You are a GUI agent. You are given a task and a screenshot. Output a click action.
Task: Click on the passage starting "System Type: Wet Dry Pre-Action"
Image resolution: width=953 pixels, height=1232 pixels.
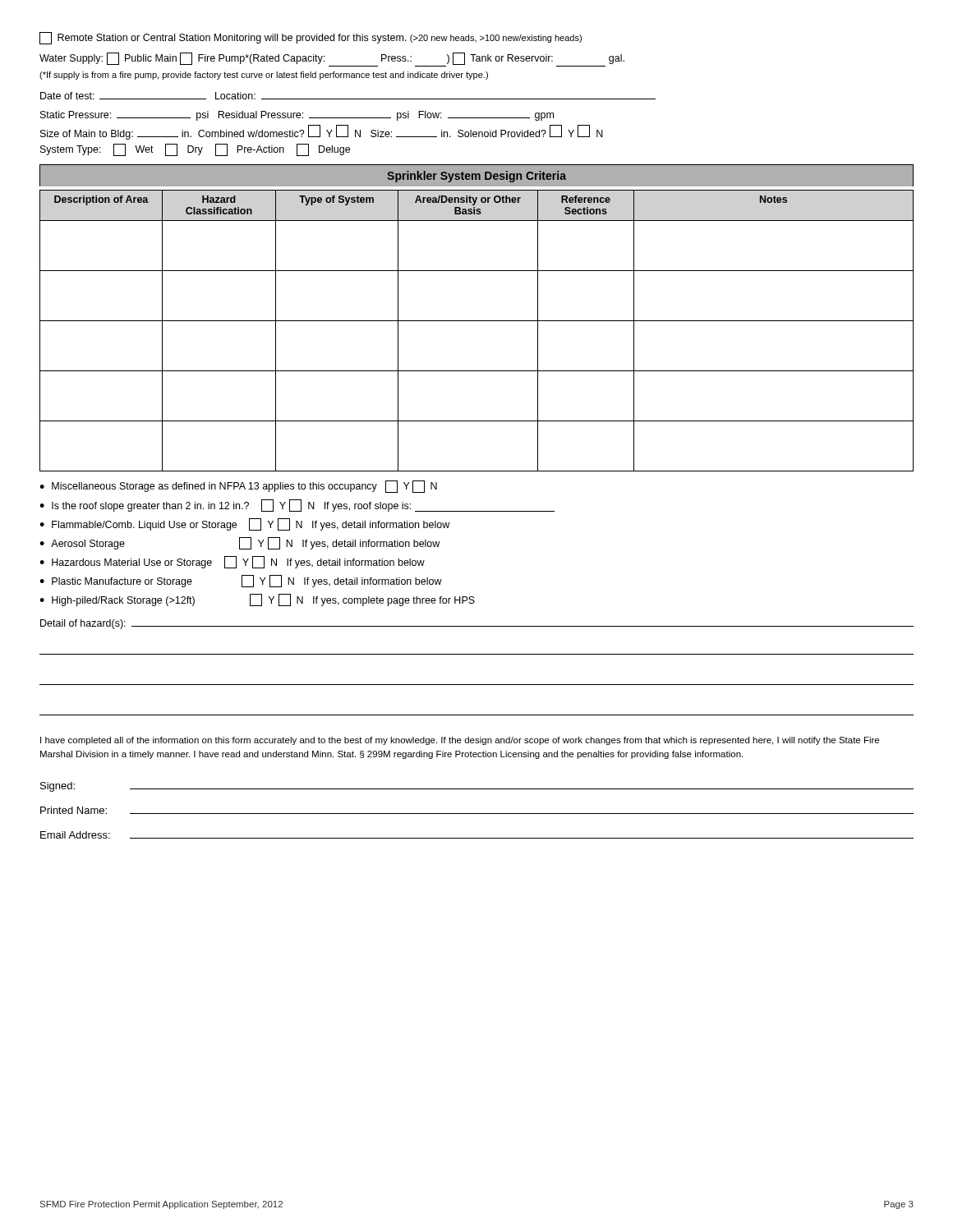(195, 149)
